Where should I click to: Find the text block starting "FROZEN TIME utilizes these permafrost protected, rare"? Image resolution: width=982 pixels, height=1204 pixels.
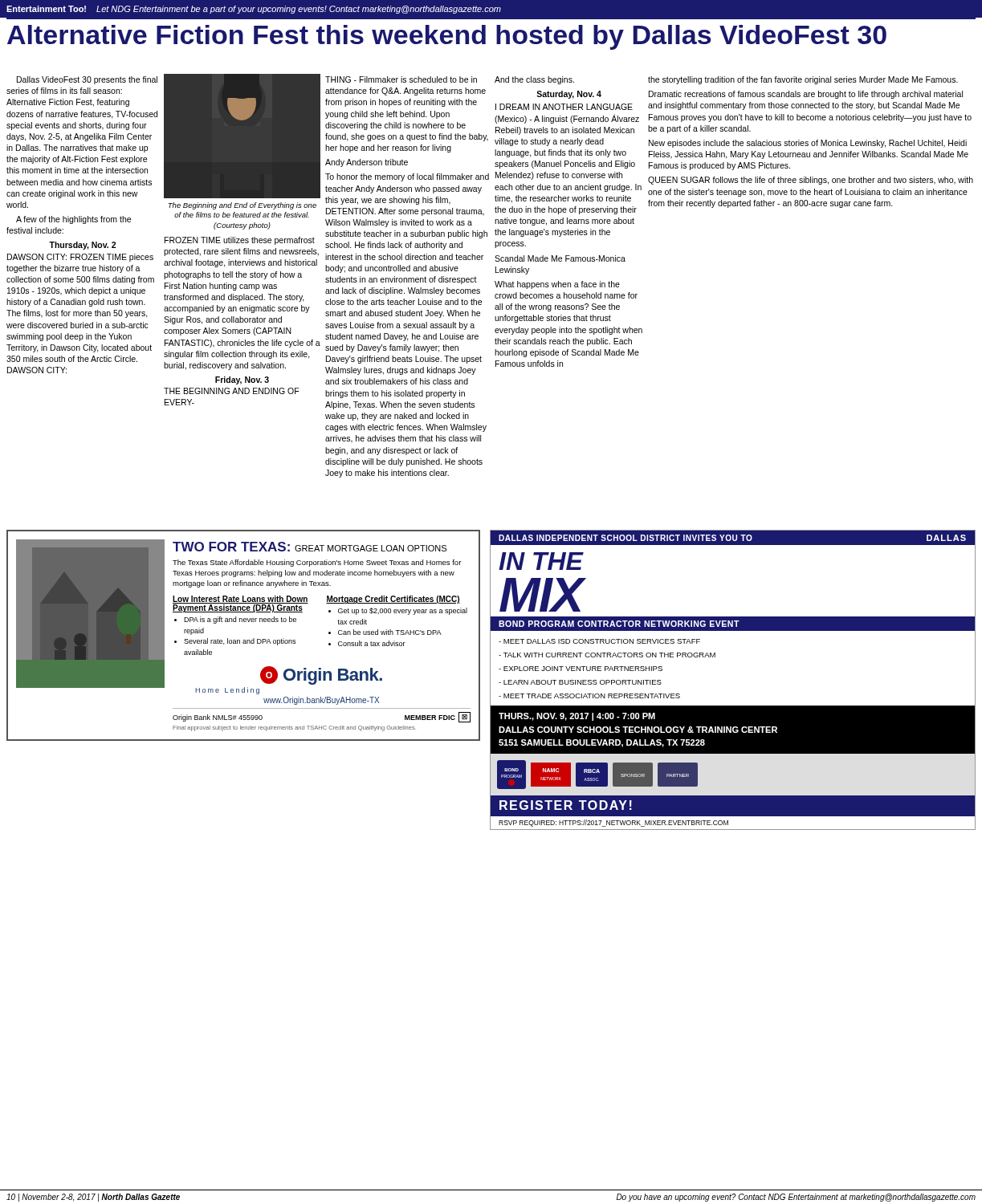pos(242,321)
